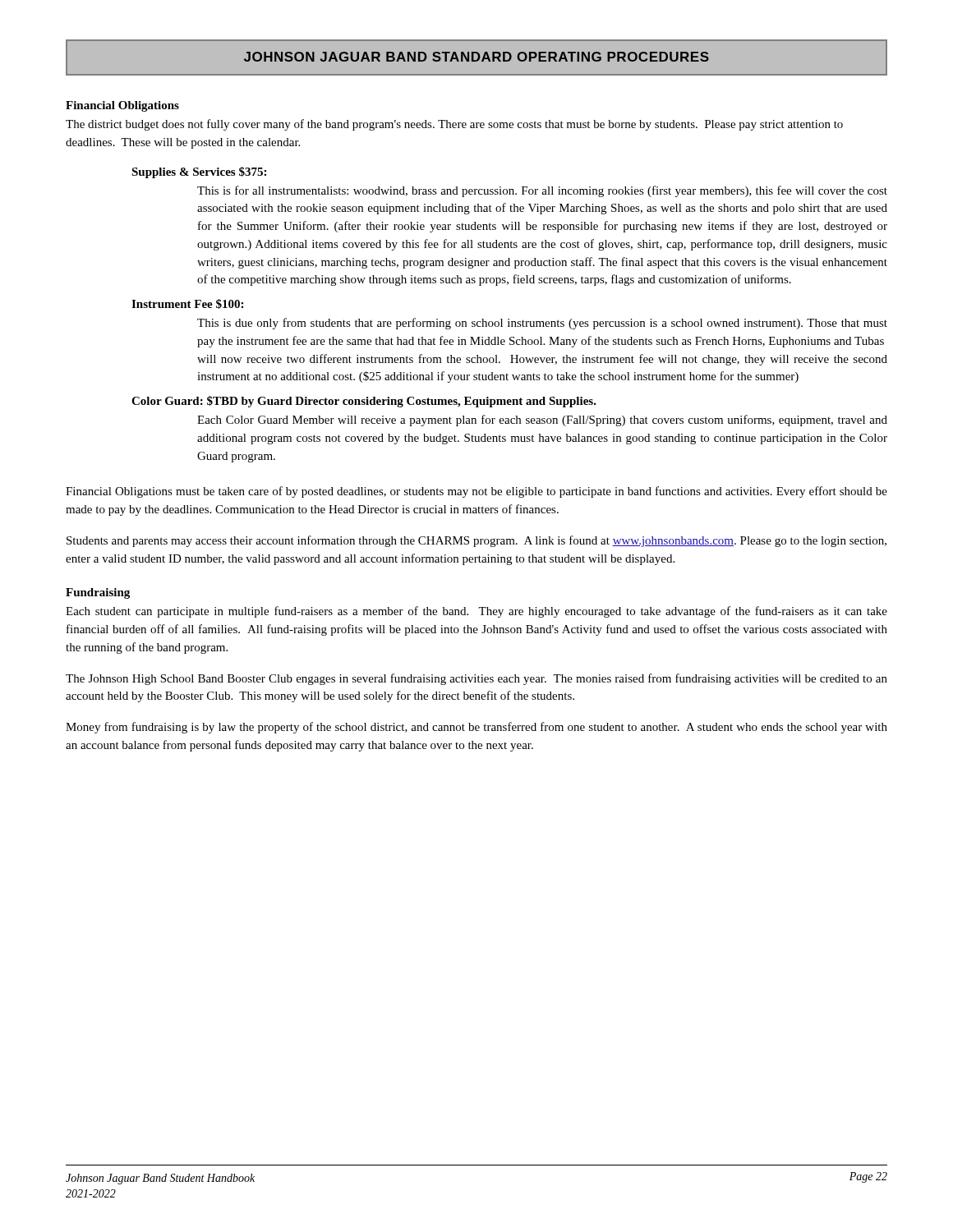Click on the element starting "Money from fundraising is by"
The height and width of the screenshot is (1232, 953).
[x=476, y=736]
